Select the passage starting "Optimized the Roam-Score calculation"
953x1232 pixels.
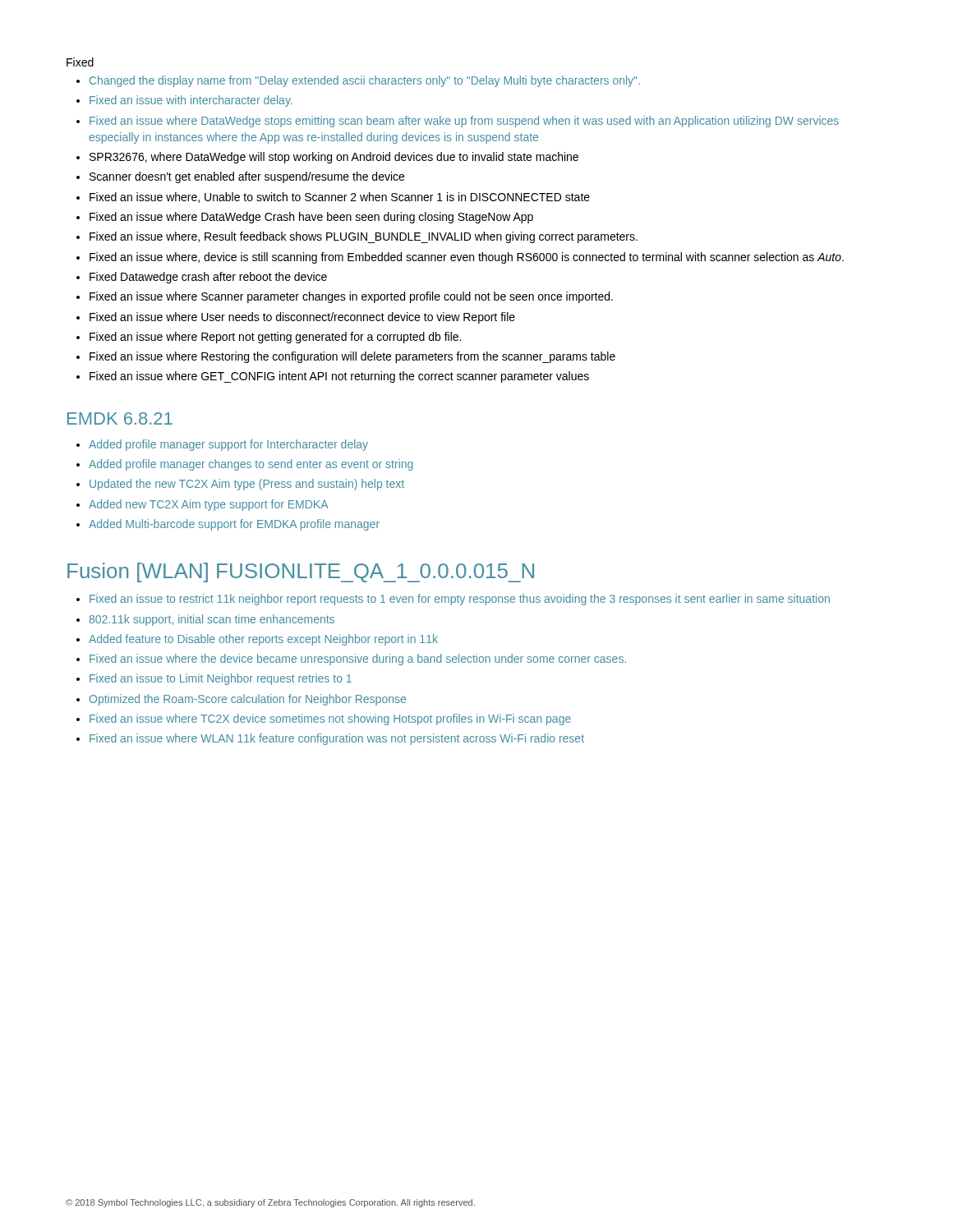[x=248, y=699]
